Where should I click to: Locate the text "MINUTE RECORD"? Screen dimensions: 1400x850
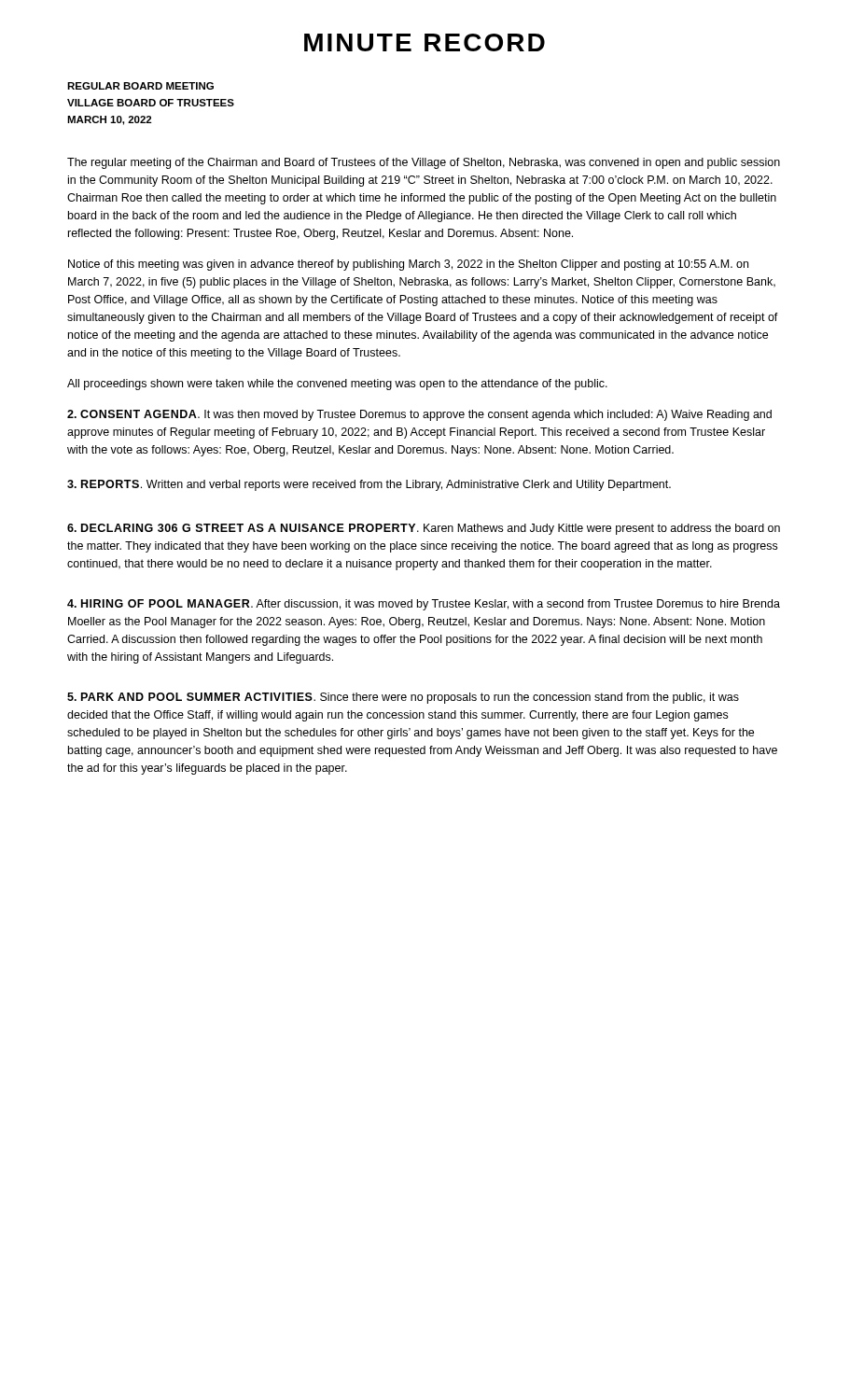425,43
